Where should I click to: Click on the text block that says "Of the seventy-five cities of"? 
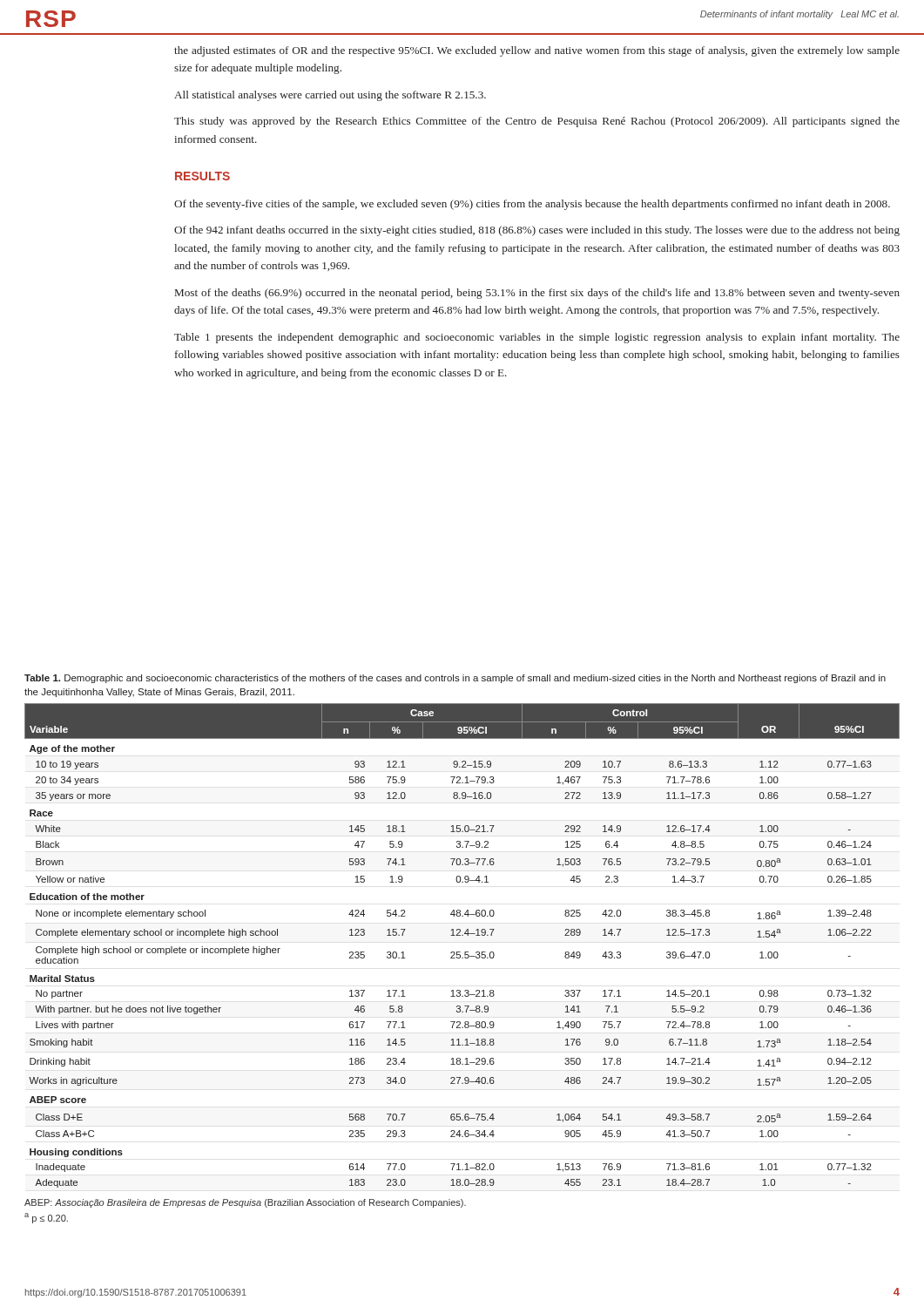532,203
